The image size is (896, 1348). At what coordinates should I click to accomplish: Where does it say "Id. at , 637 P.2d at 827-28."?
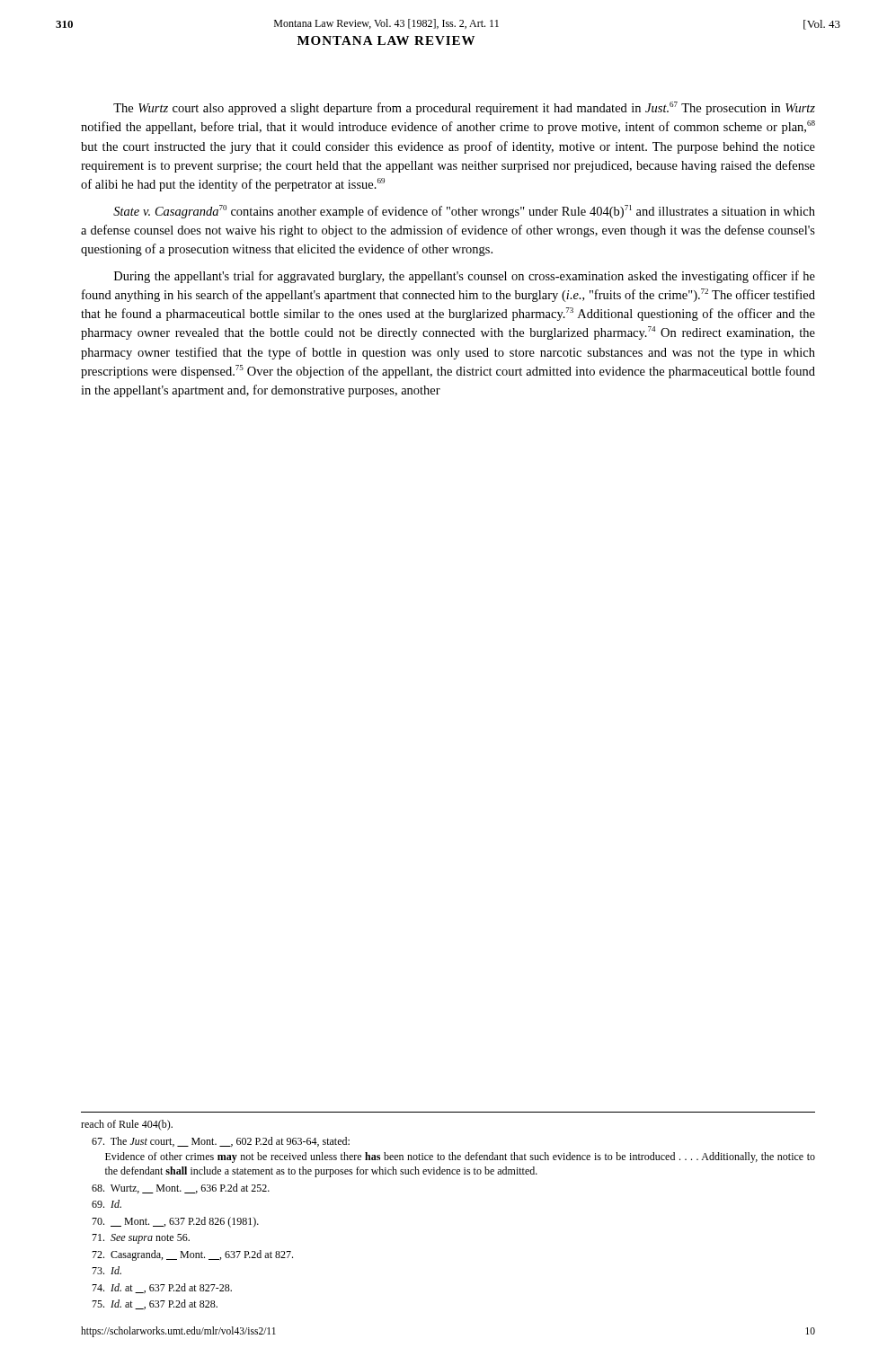point(162,1288)
